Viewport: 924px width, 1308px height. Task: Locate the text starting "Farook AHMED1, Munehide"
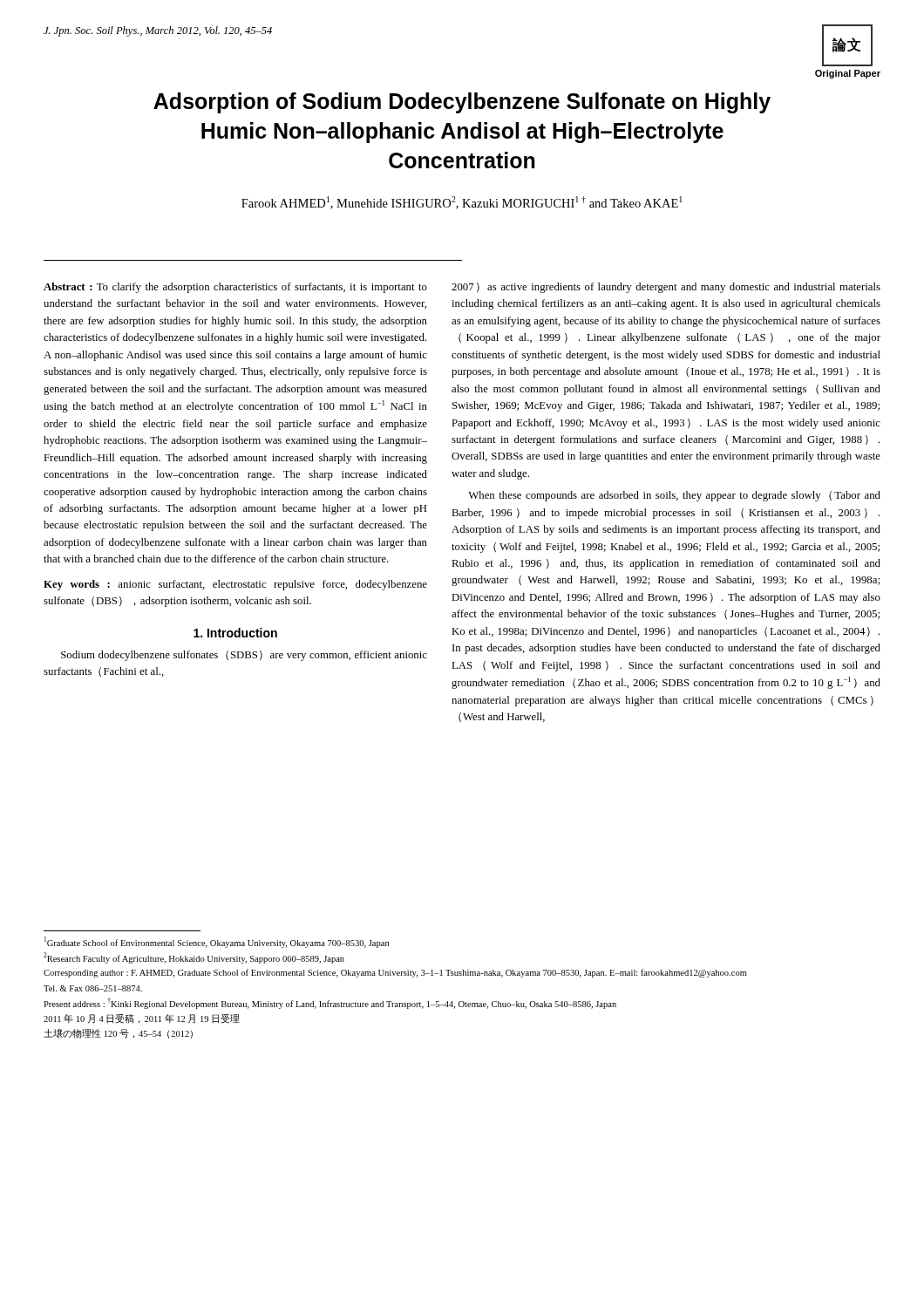click(462, 202)
